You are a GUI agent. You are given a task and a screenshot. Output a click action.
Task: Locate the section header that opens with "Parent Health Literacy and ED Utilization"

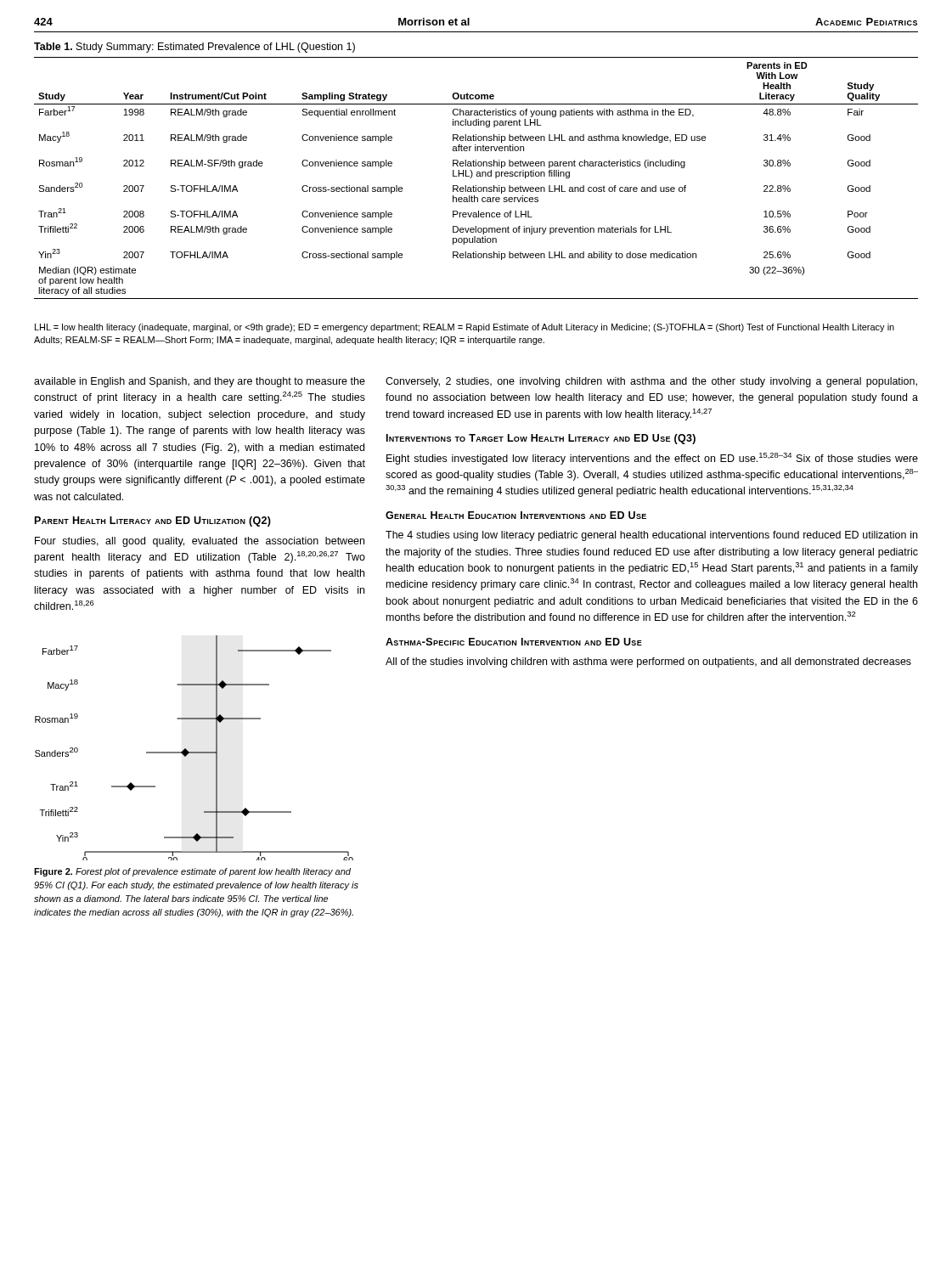click(153, 521)
